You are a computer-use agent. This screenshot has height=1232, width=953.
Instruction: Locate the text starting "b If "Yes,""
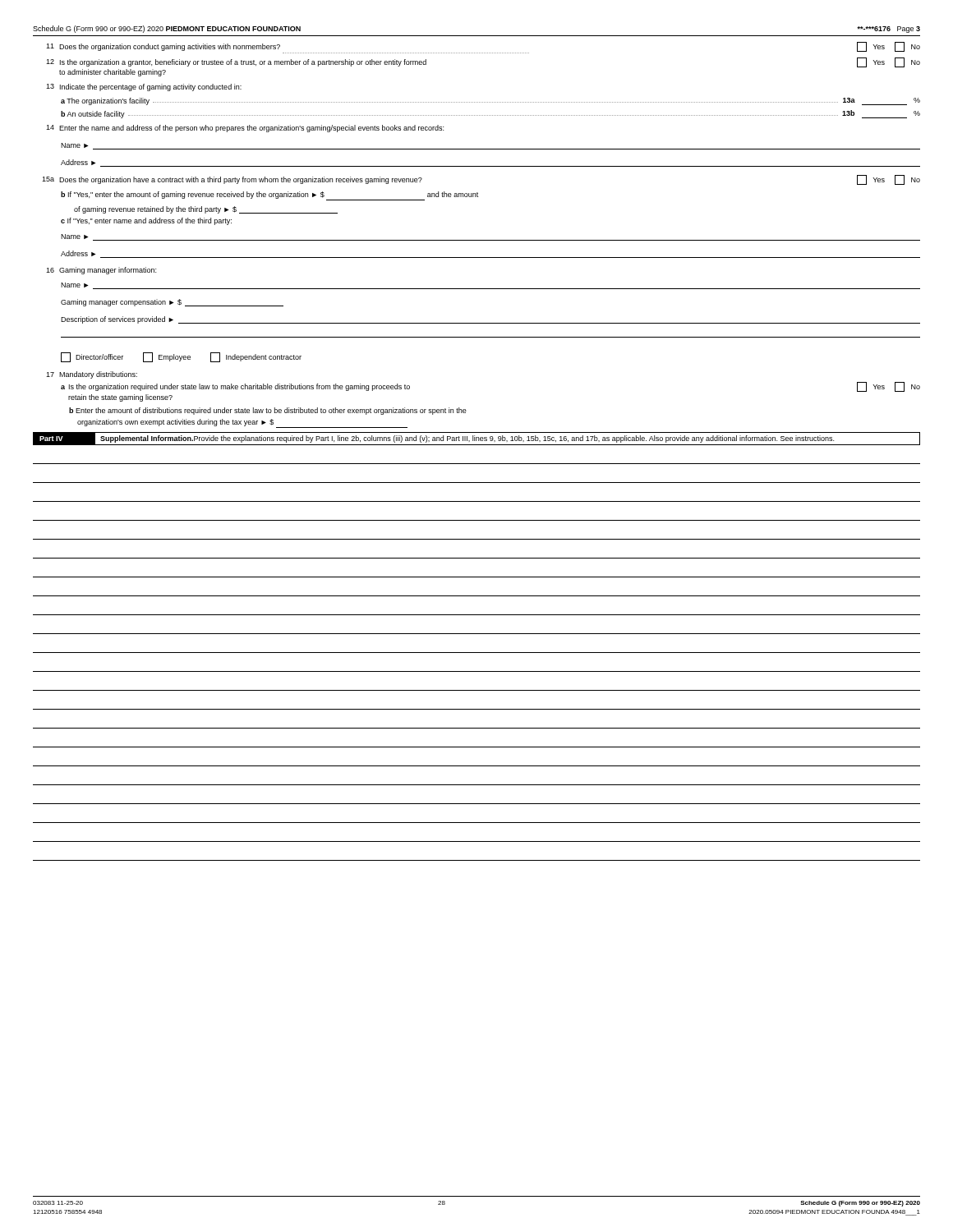(x=270, y=195)
